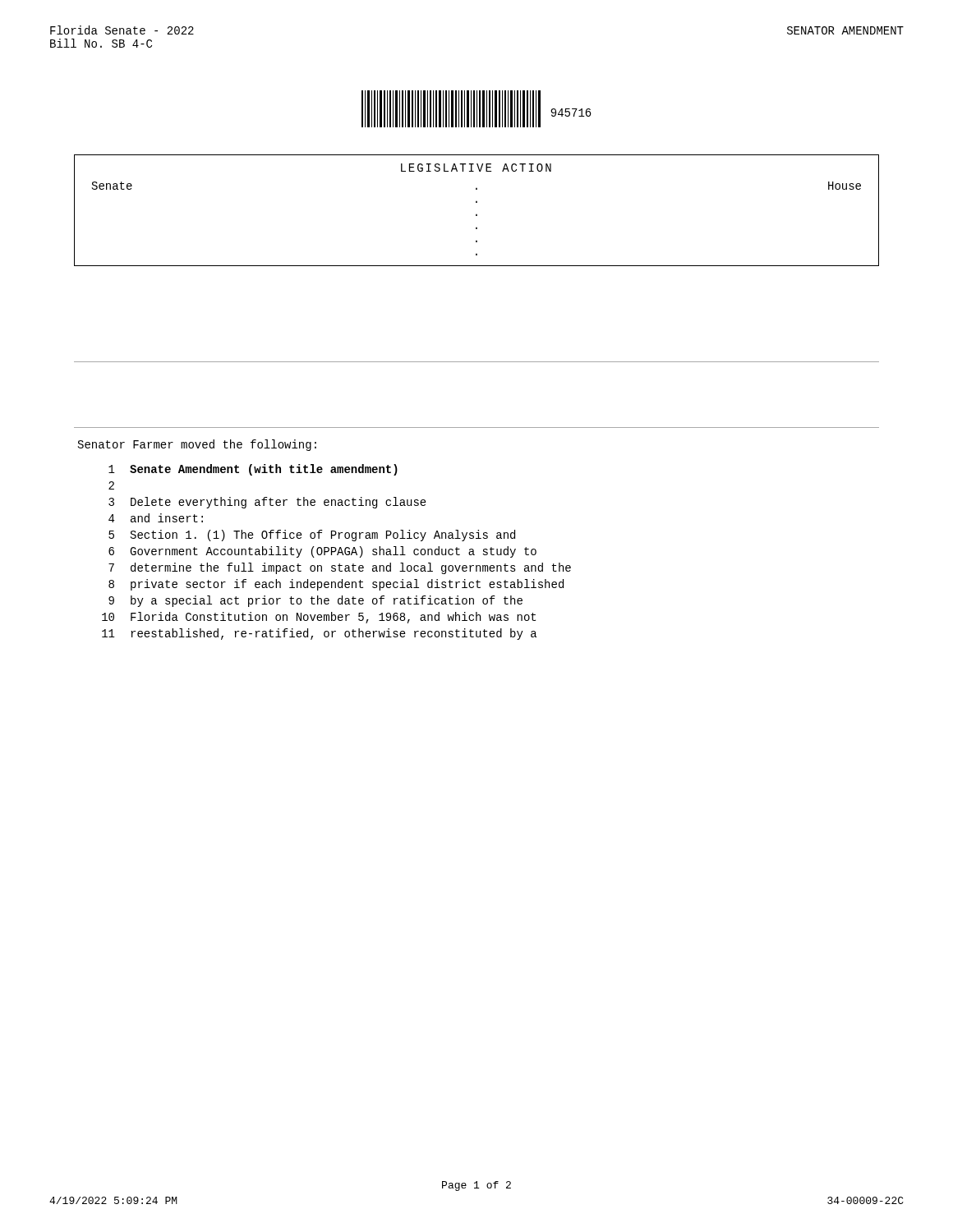This screenshot has height=1232, width=953.
Task: Find a table
Action: pos(476,210)
